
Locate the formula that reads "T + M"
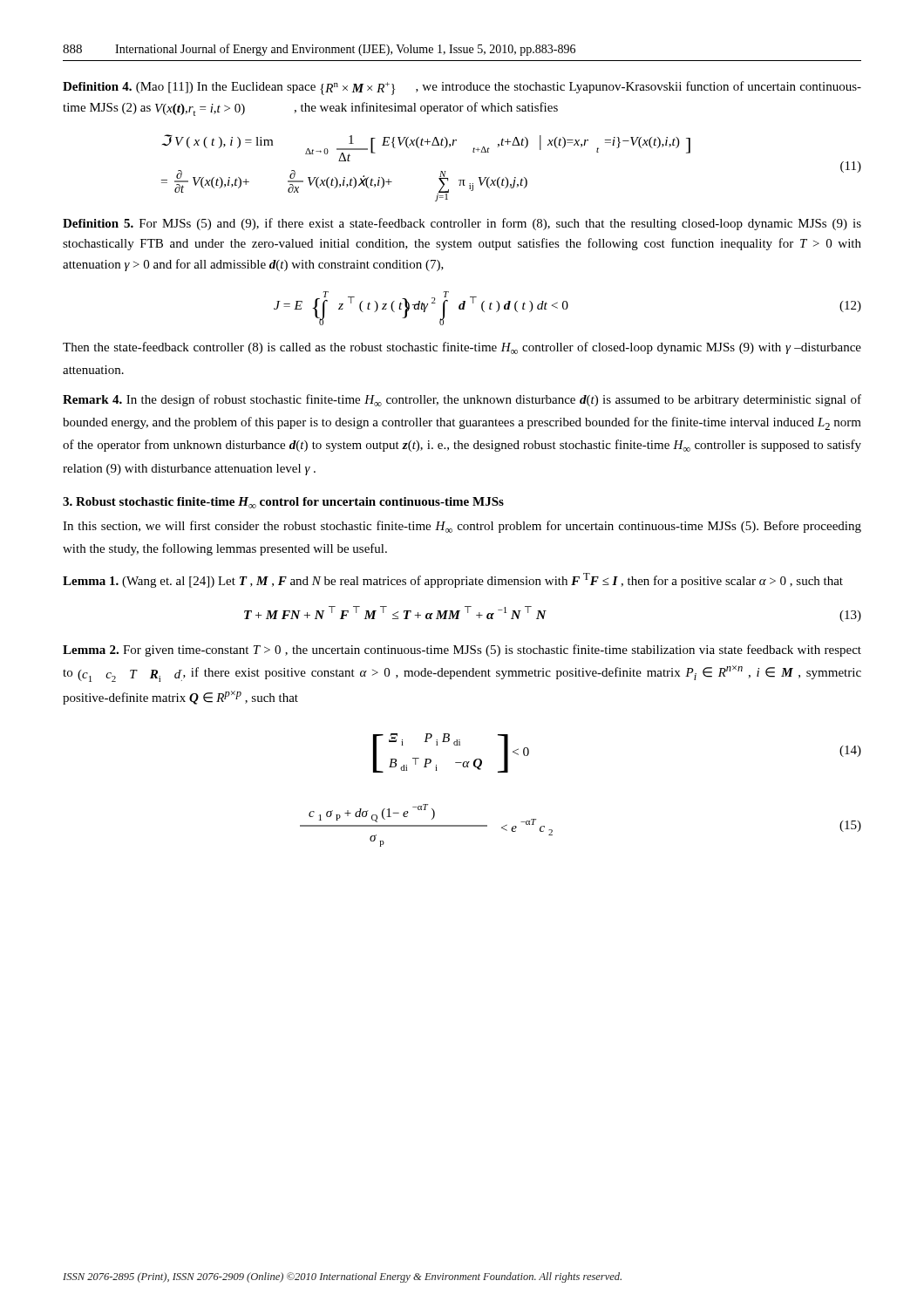[x=478, y=615]
